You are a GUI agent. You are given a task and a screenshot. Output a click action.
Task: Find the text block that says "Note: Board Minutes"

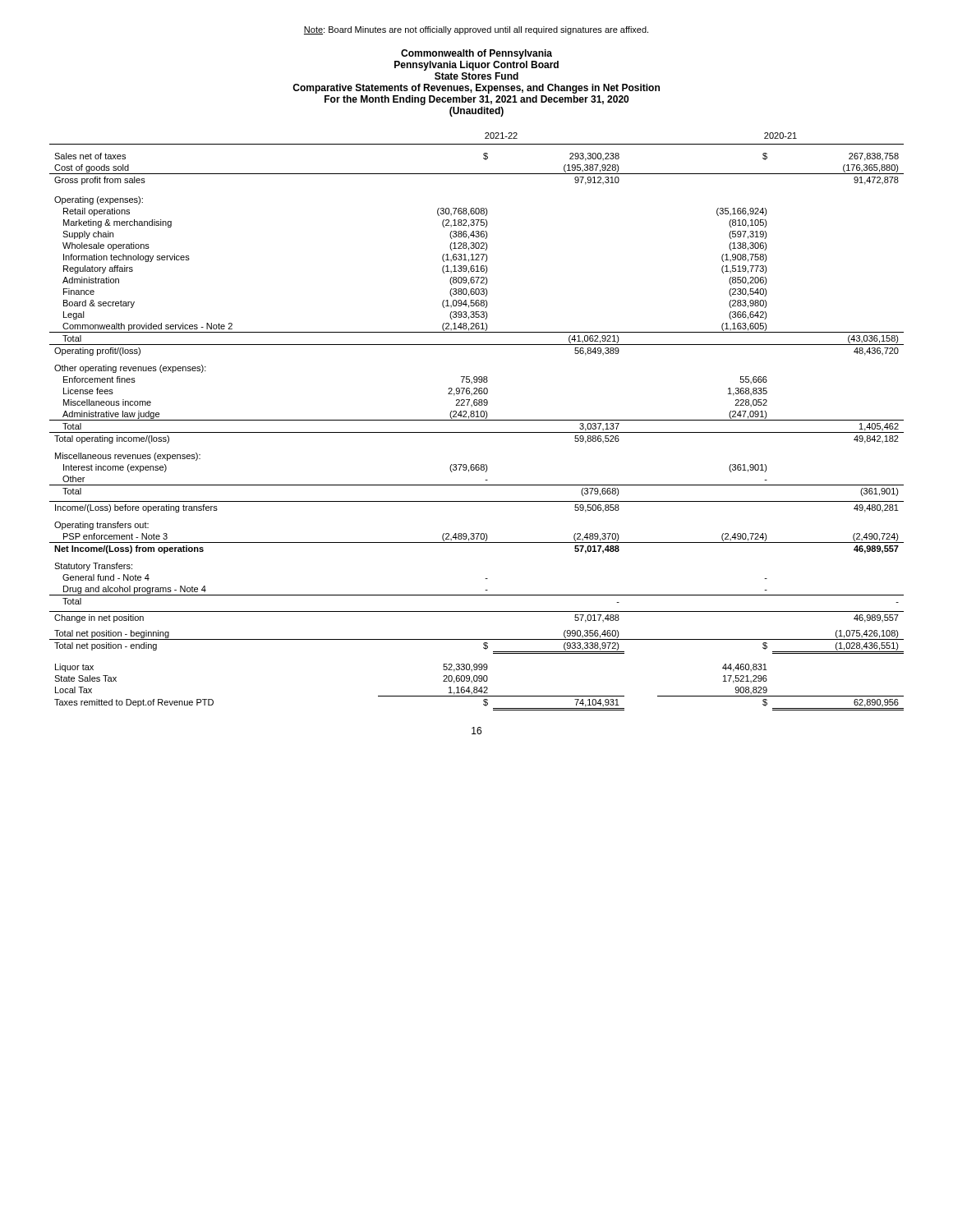point(476,30)
